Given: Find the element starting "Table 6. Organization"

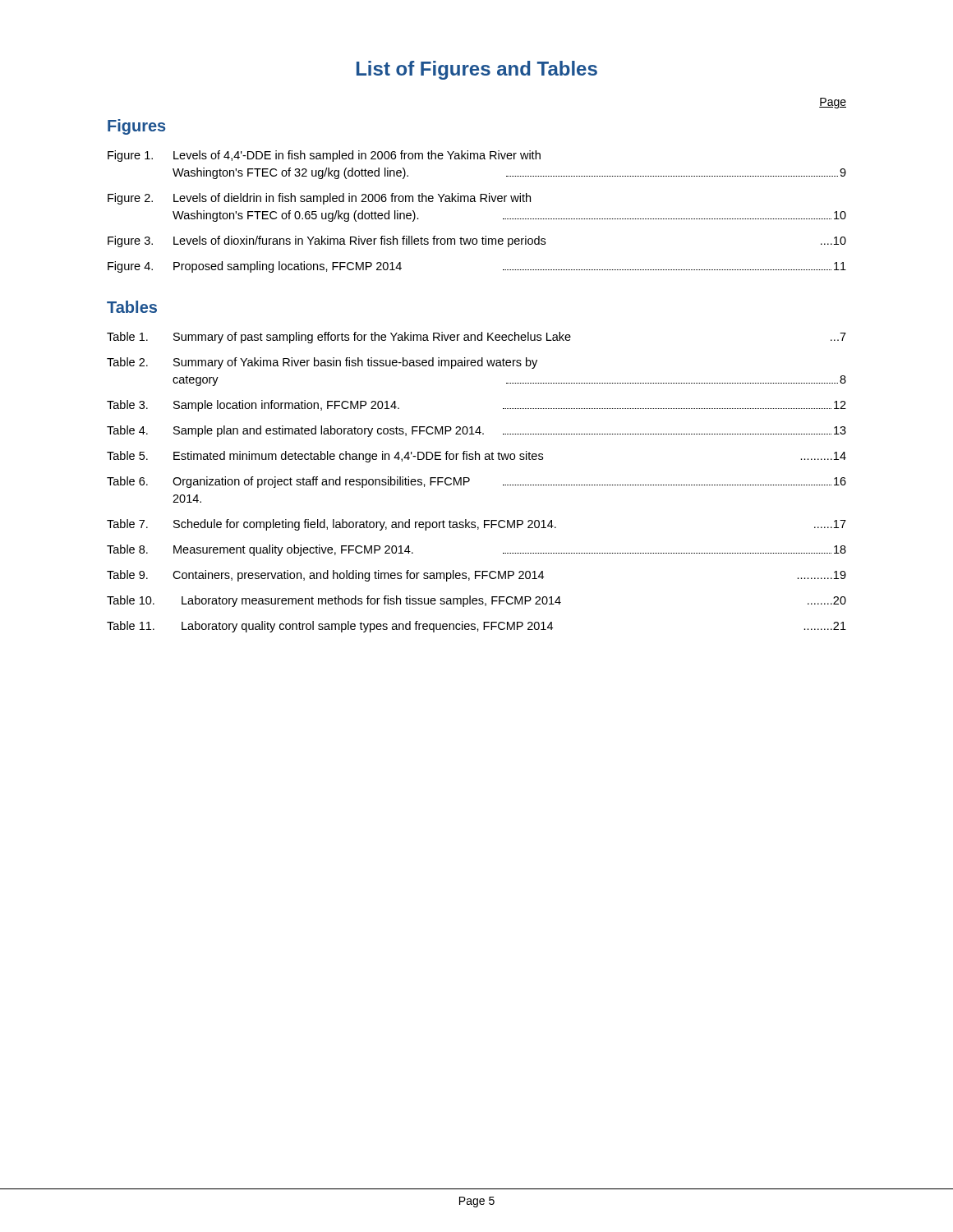Looking at the screenshot, I should tap(476, 490).
